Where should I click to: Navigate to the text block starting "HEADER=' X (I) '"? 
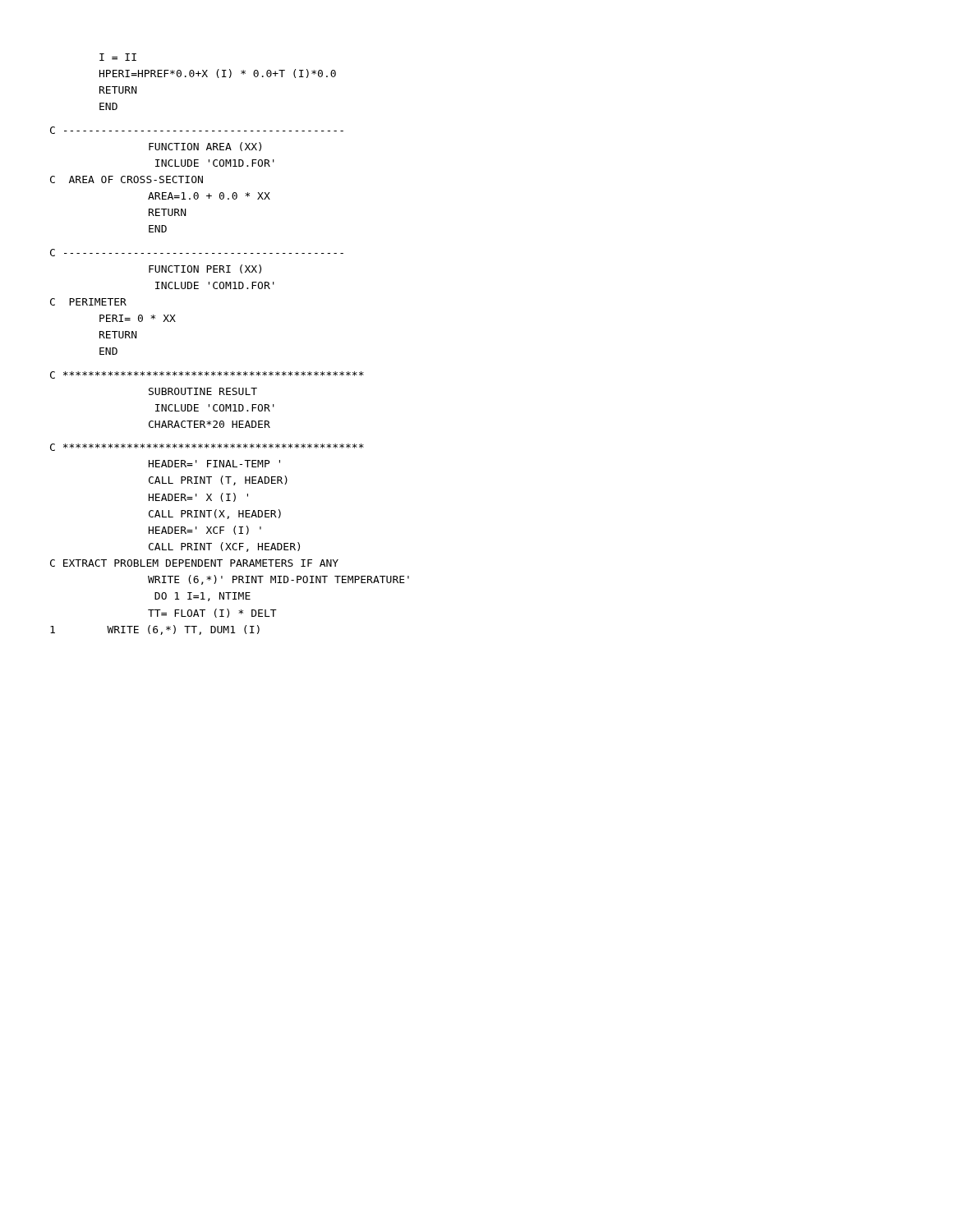click(198, 497)
